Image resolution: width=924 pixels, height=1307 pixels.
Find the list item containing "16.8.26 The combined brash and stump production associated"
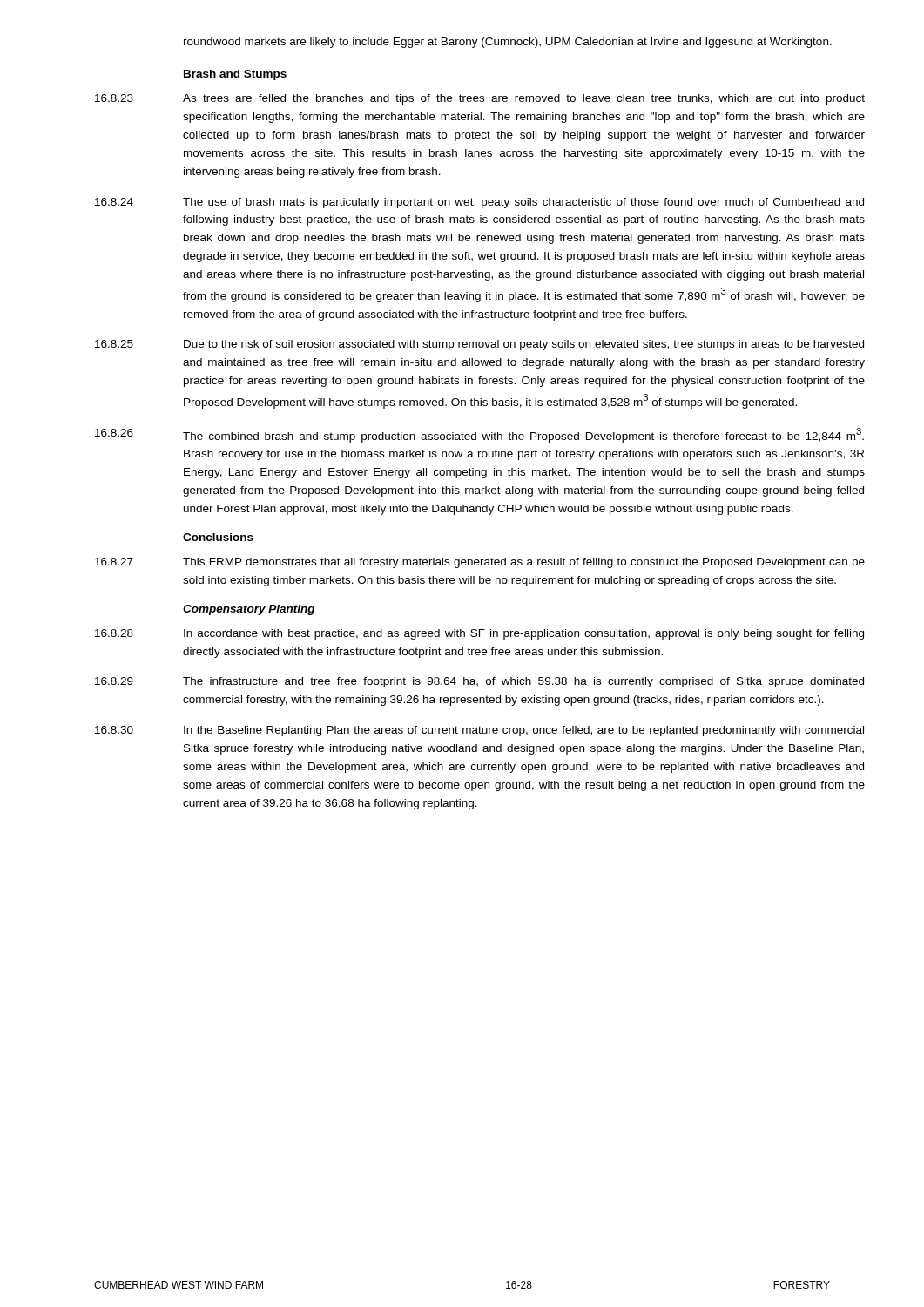tap(479, 471)
